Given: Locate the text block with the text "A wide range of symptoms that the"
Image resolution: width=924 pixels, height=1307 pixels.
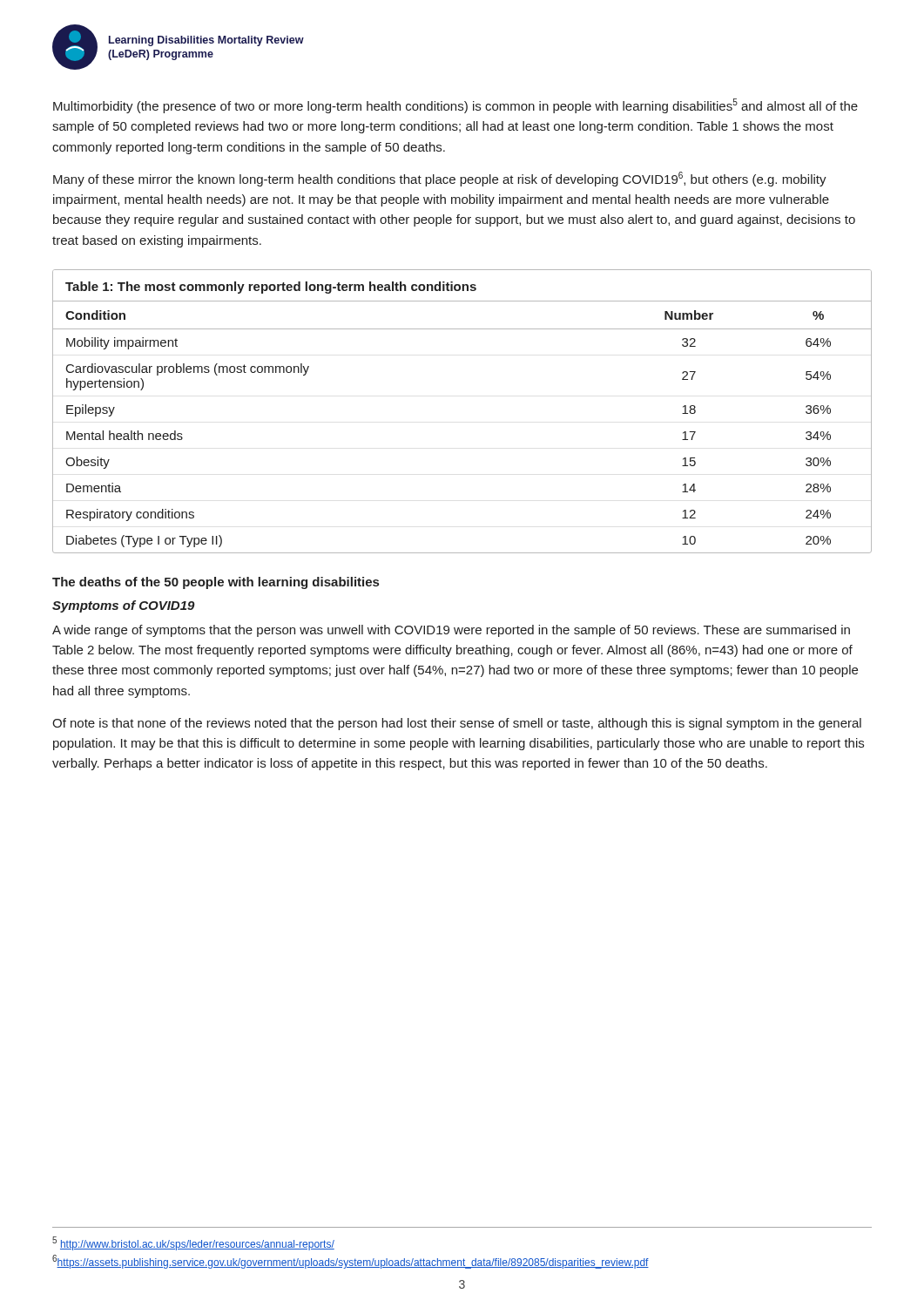Looking at the screenshot, I should click(x=455, y=660).
